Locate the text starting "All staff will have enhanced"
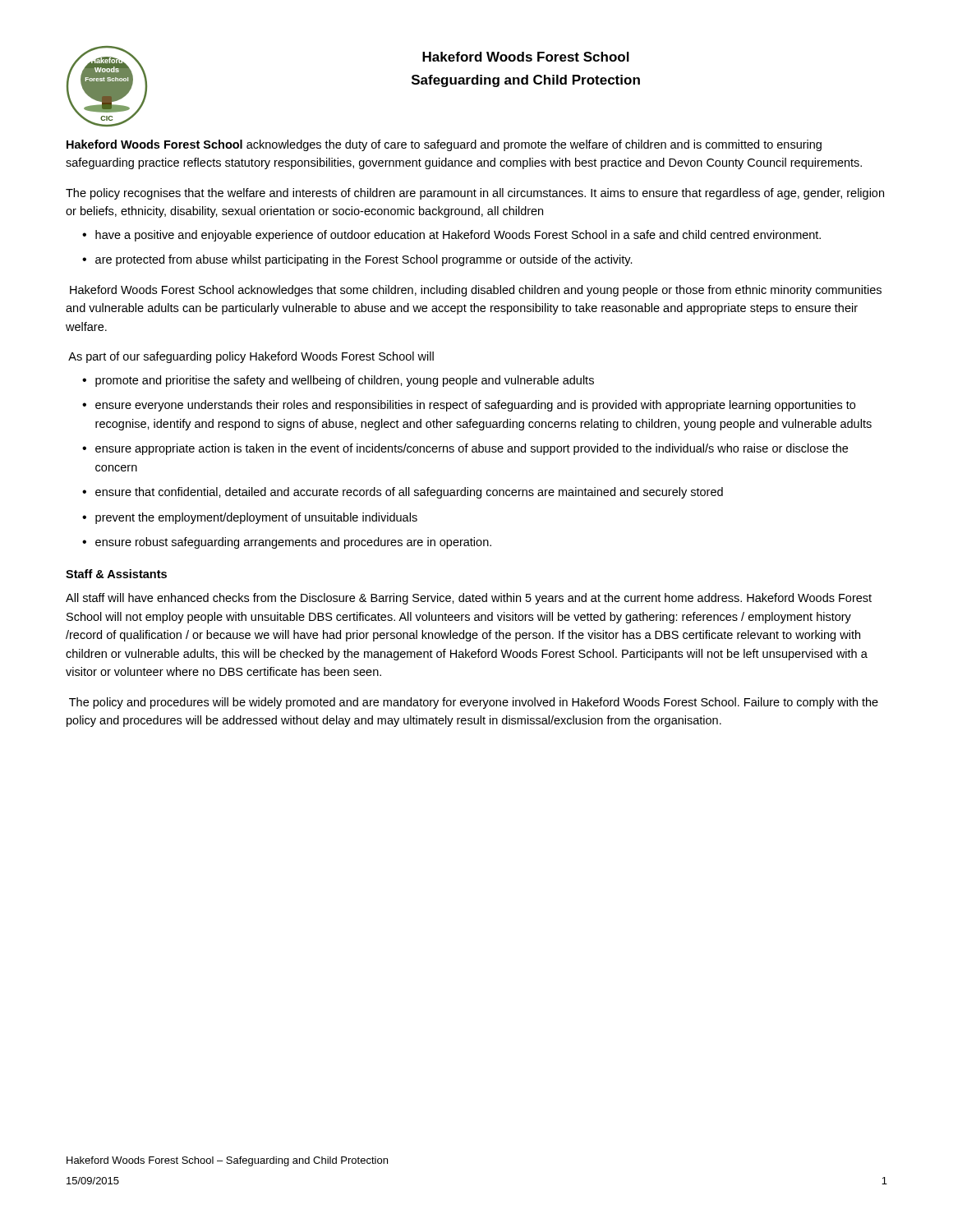 pyautogui.click(x=469, y=635)
